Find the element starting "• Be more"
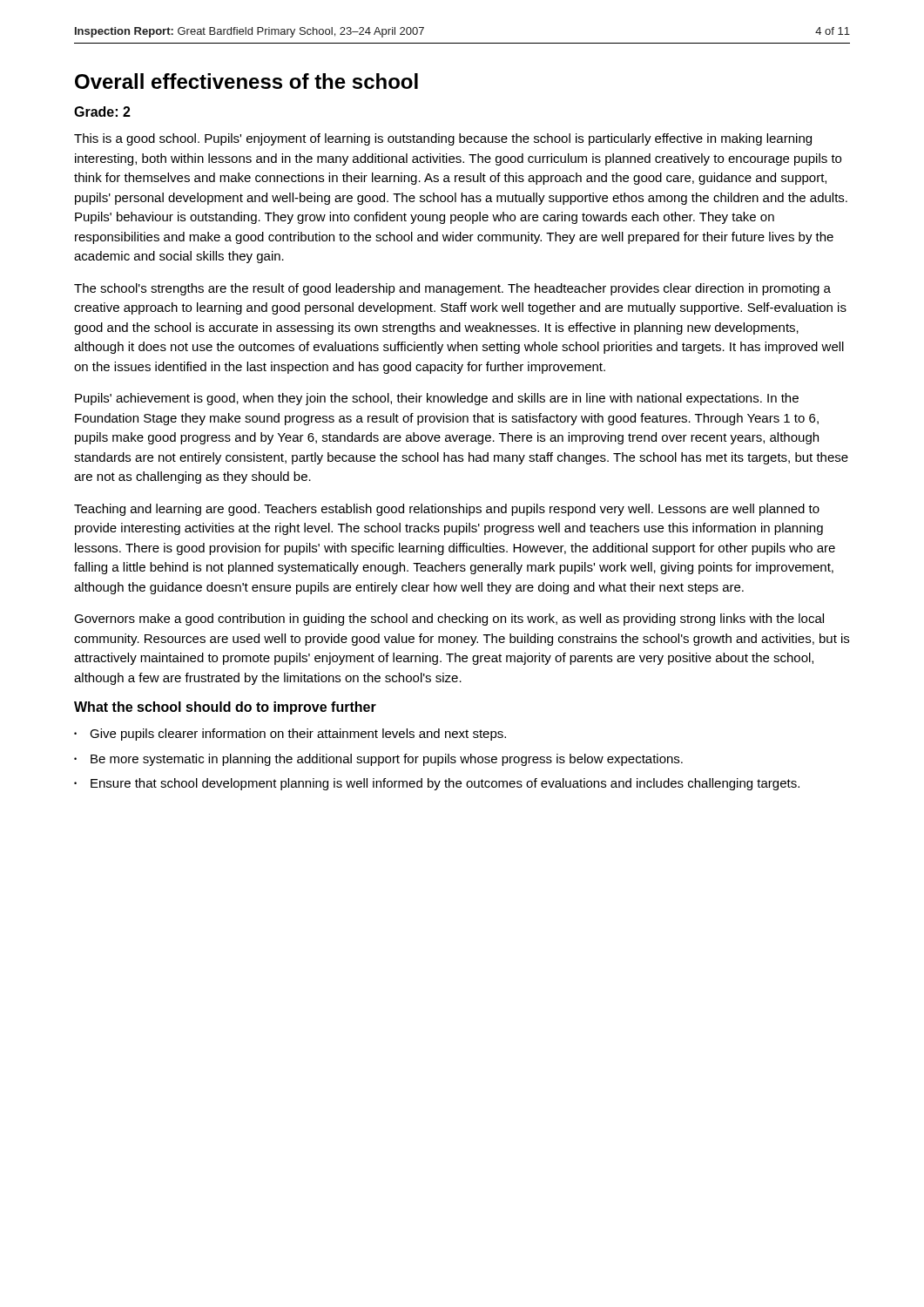This screenshot has width=924, height=1307. (462, 759)
